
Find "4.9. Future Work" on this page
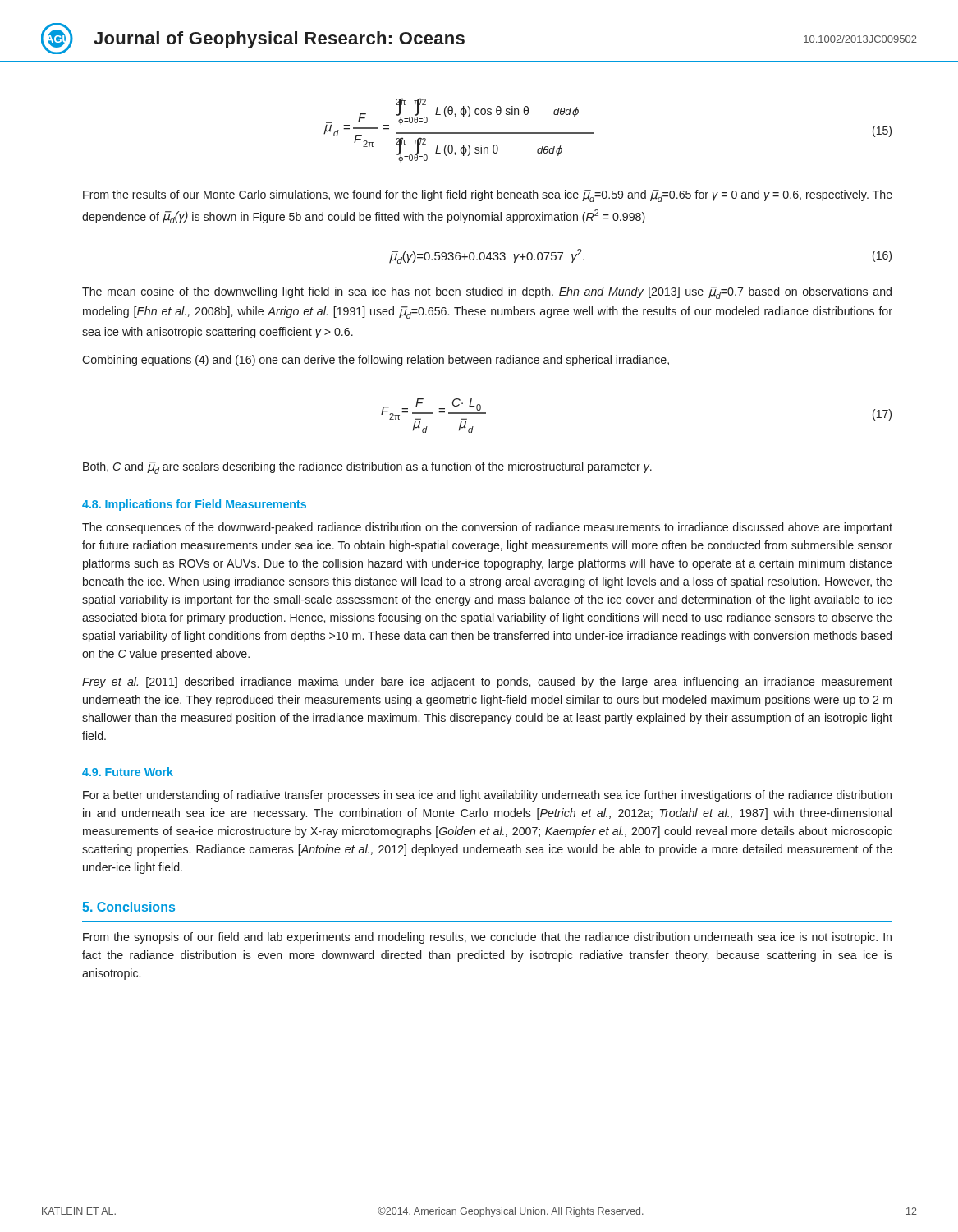tap(128, 772)
